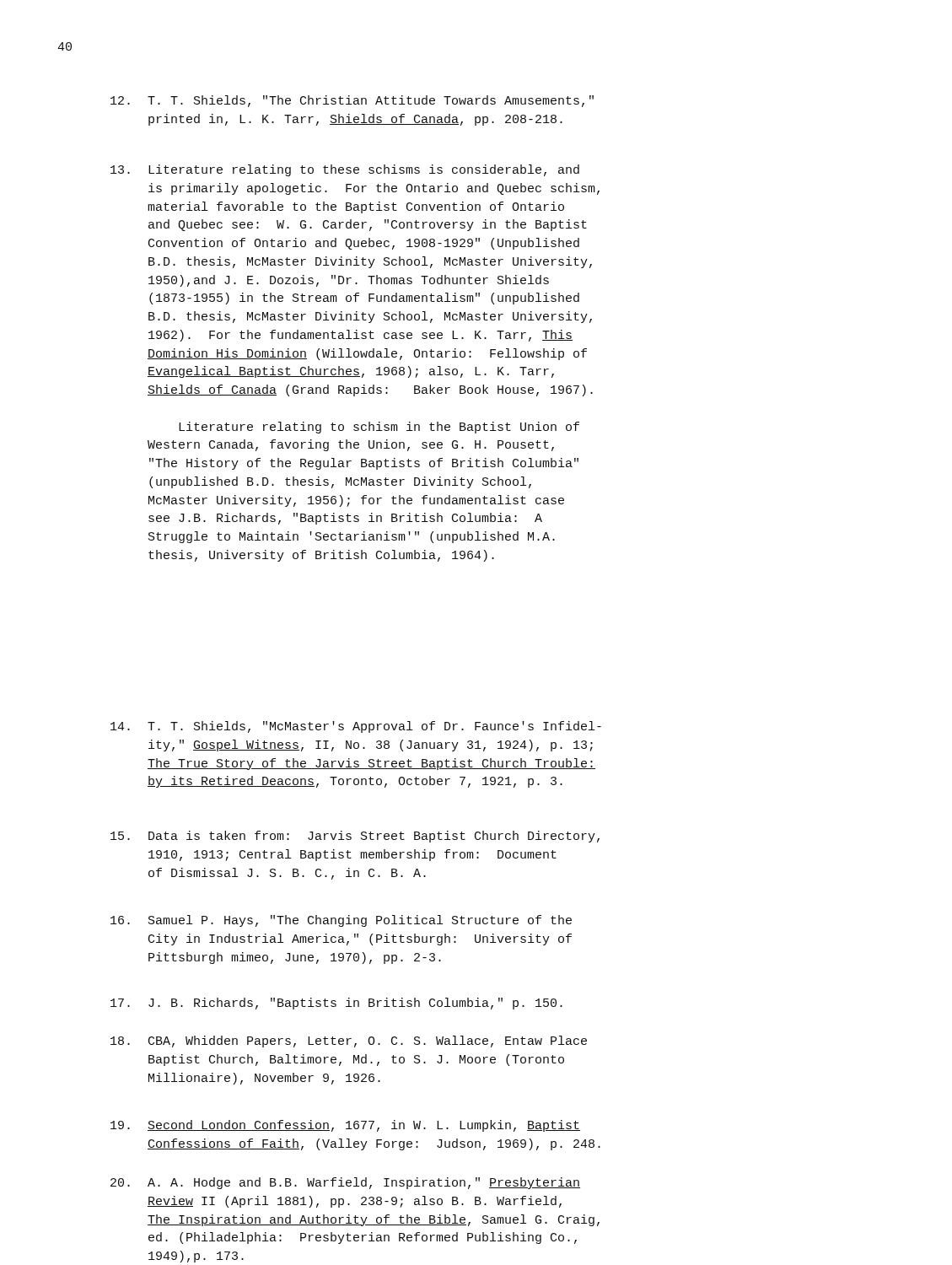Viewport: 952px width, 1265px height.
Task: Select the list item that says "15. Data is taken from: Jarvis Street Baptist"
Action: point(350,856)
